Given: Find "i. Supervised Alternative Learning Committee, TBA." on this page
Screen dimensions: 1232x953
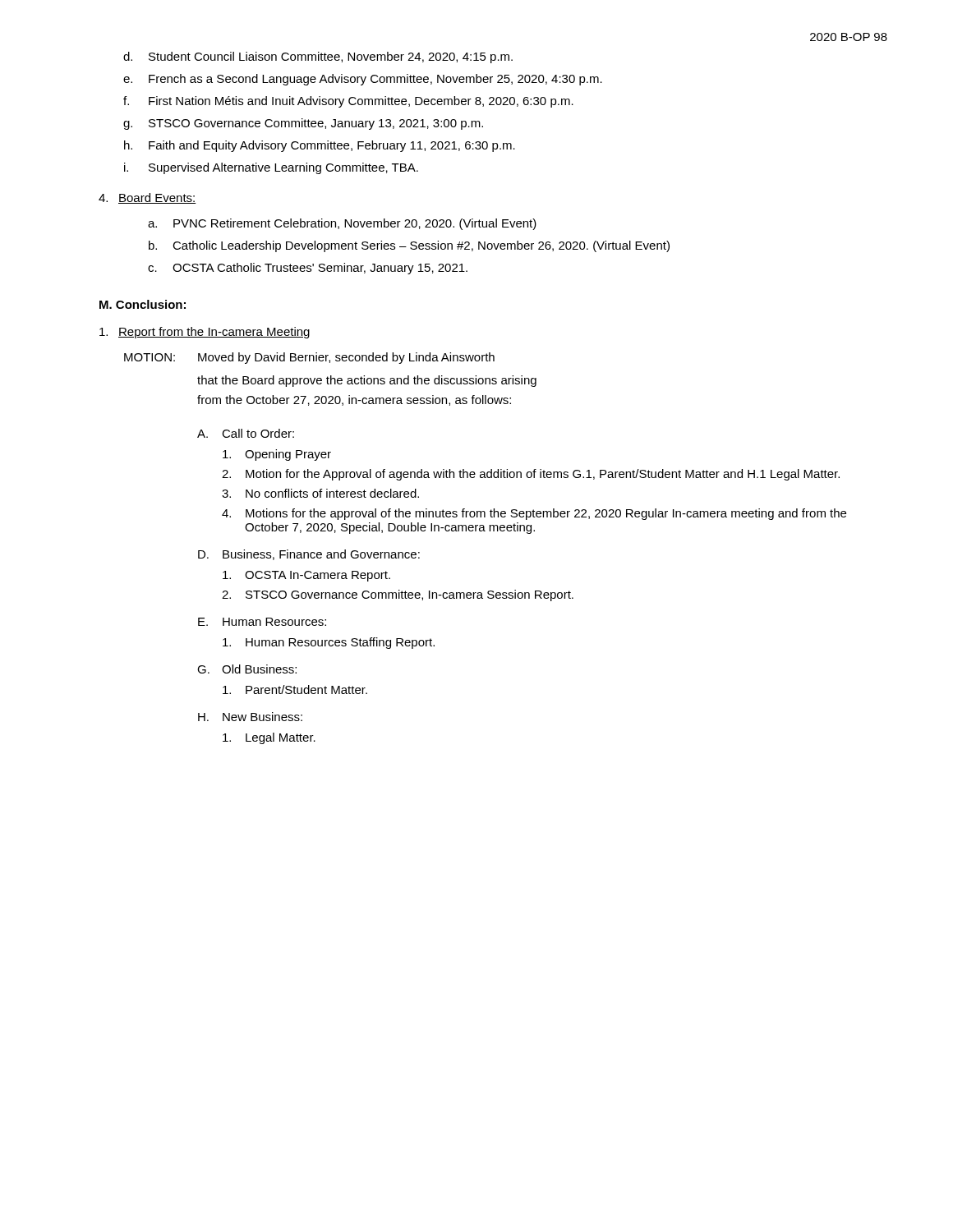Looking at the screenshot, I should point(271,168).
